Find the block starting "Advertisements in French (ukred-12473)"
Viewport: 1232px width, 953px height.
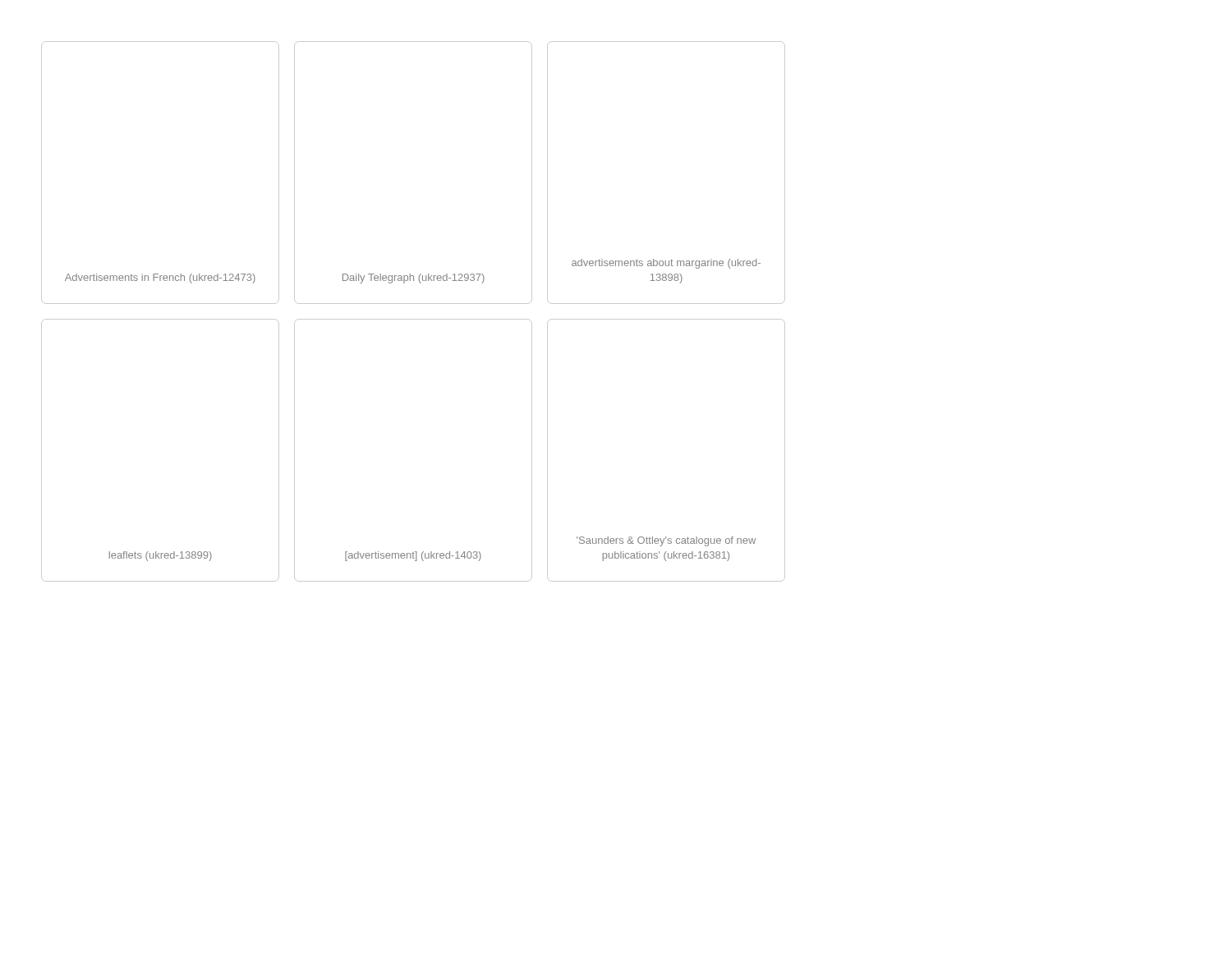pos(160,277)
